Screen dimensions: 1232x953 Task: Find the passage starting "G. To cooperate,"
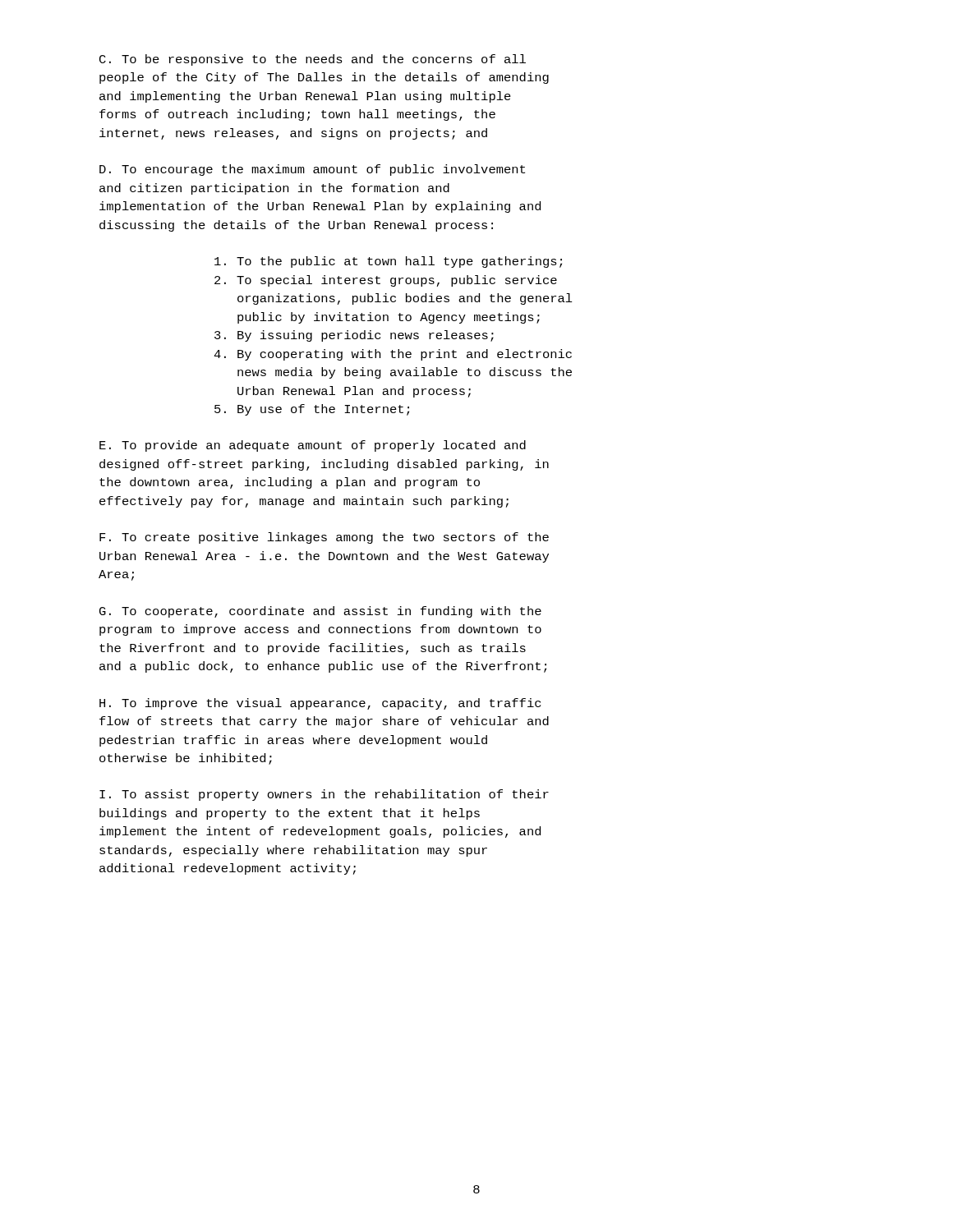[x=324, y=639]
